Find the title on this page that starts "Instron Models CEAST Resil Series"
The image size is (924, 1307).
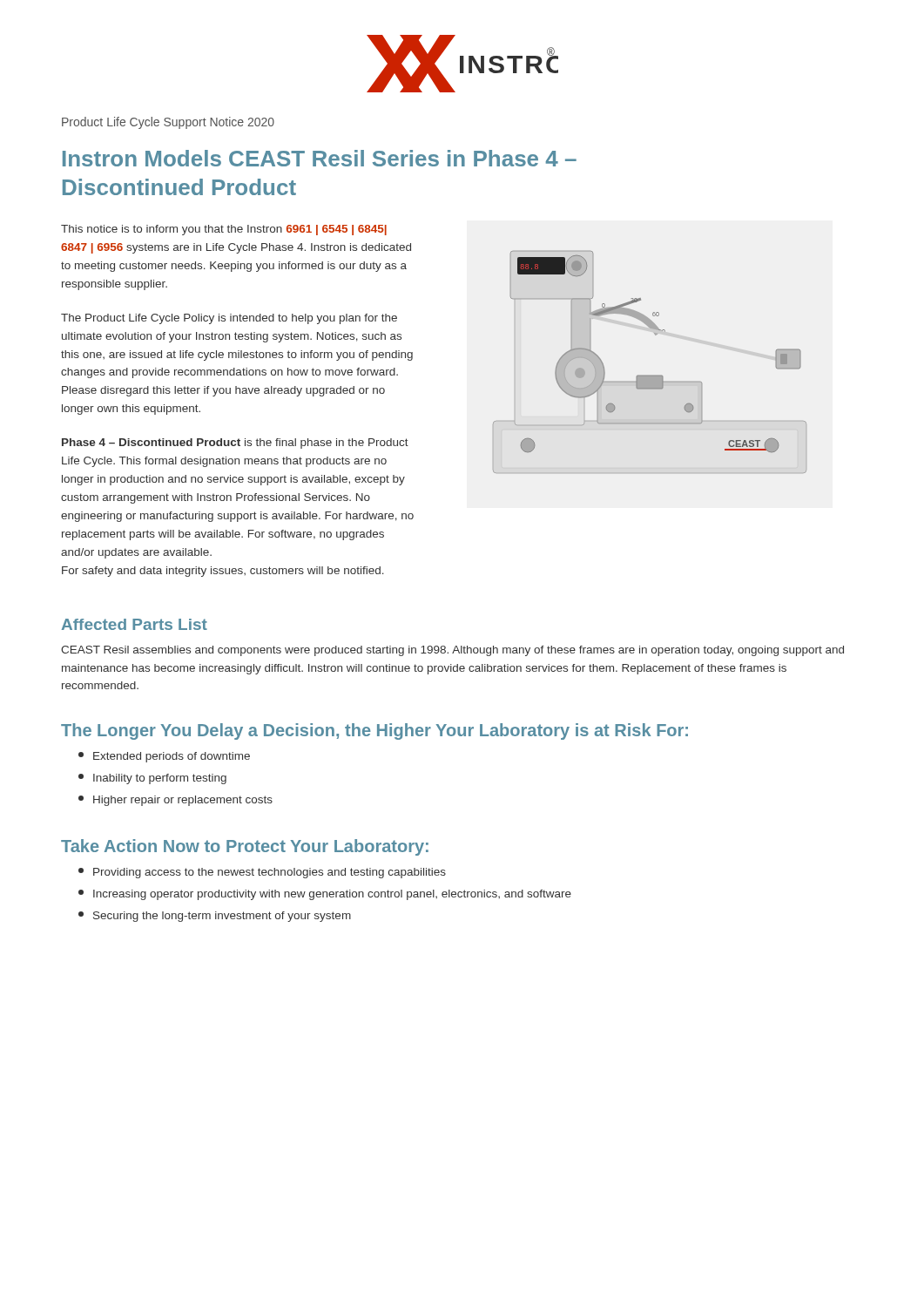319,173
